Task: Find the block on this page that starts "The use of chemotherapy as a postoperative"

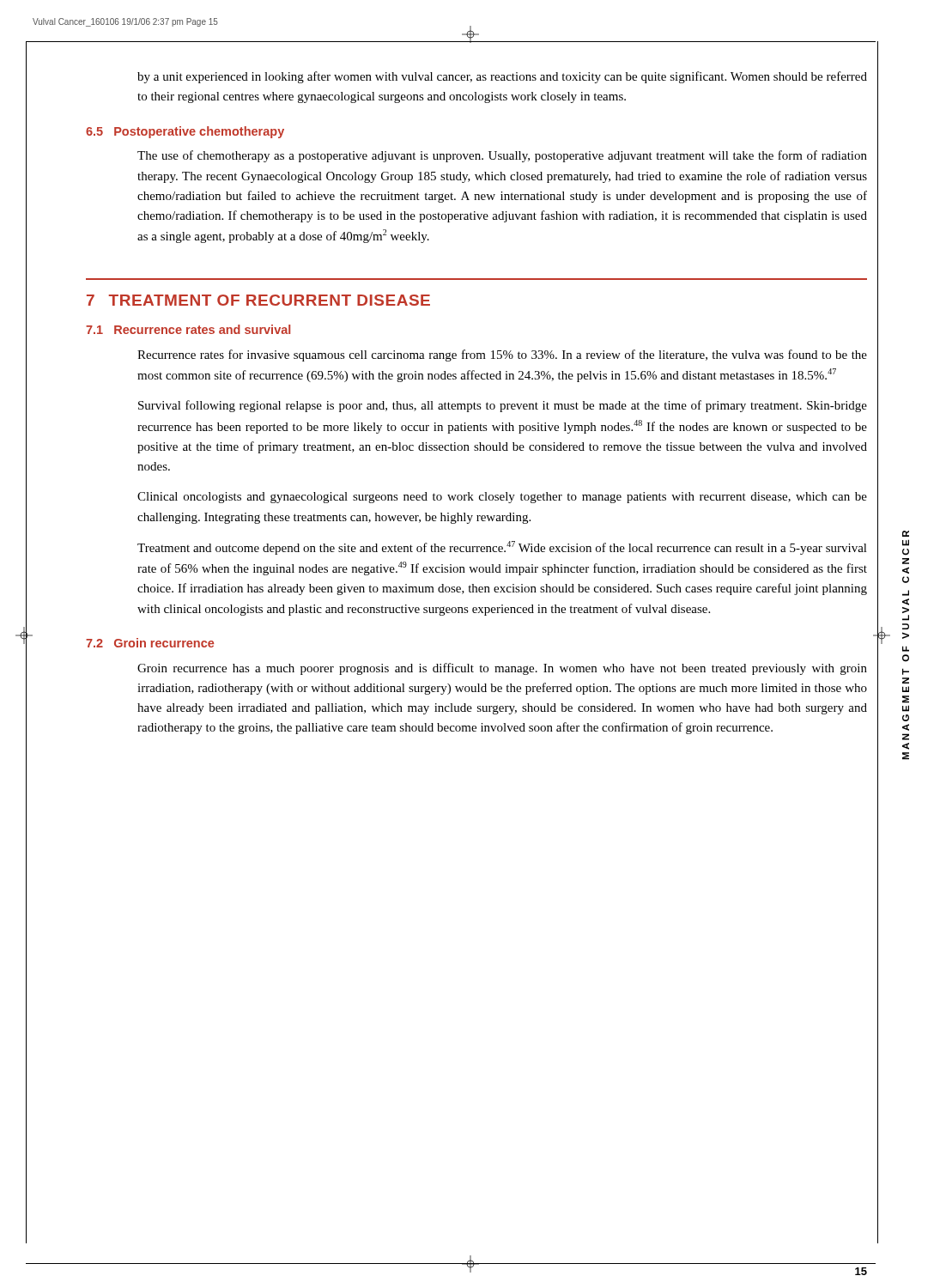Action: (502, 196)
